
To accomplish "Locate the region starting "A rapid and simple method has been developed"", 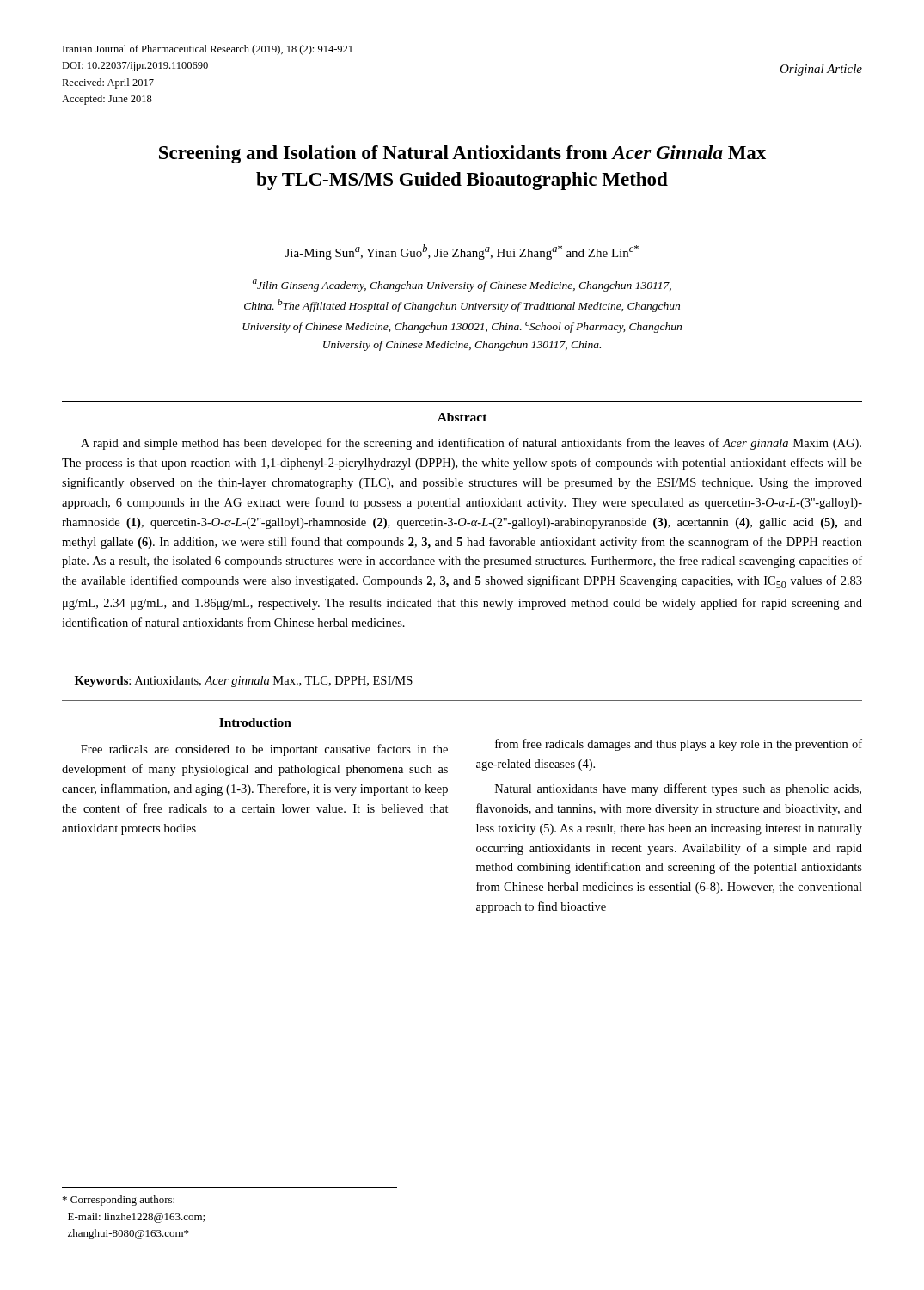I will tap(462, 533).
